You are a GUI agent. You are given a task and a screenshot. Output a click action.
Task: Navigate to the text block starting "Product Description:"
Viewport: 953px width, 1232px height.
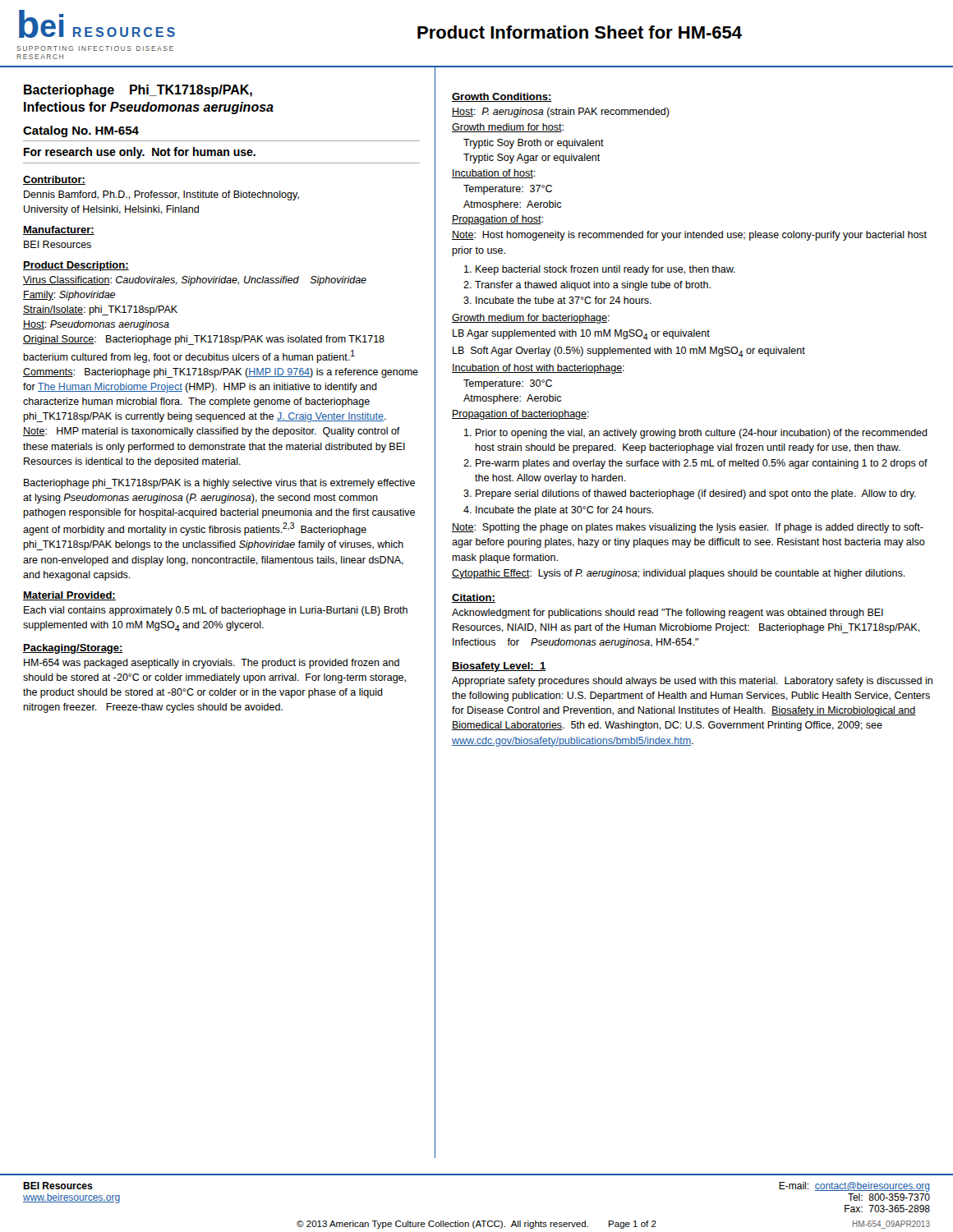click(x=76, y=265)
